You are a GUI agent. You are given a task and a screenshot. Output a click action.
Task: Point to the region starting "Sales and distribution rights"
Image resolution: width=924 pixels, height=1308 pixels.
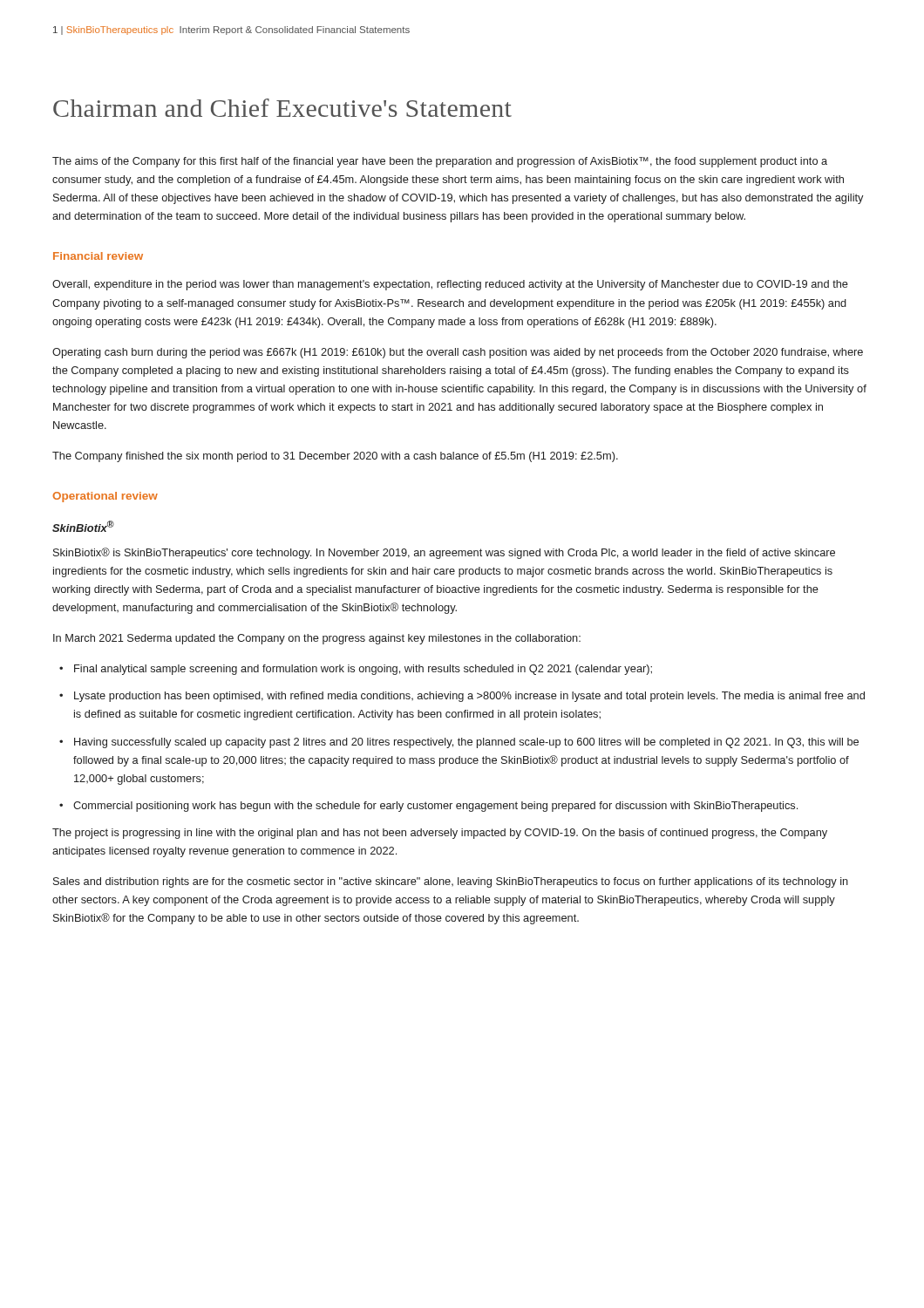[x=450, y=900]
